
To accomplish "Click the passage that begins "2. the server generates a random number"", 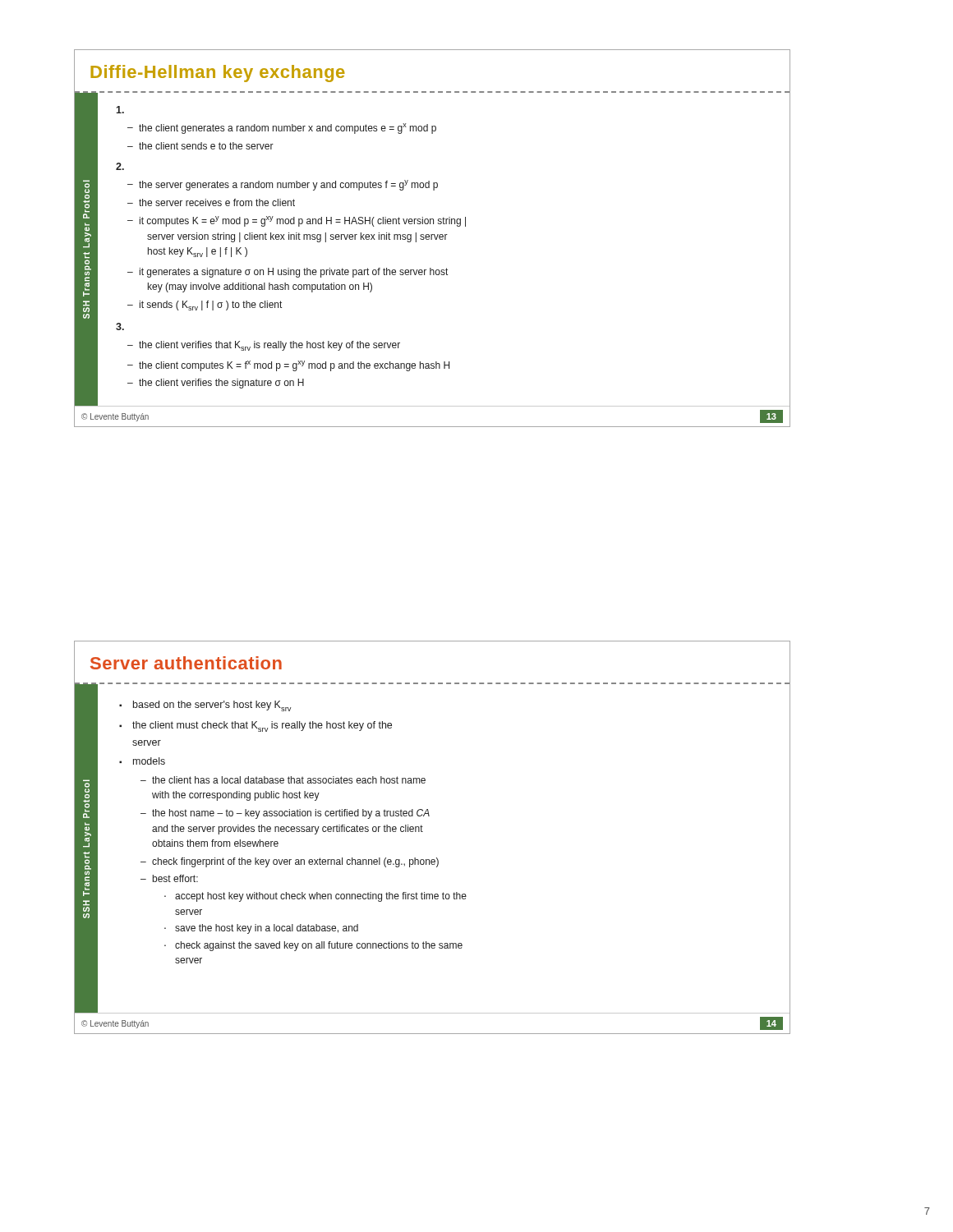I will point(445,237).
